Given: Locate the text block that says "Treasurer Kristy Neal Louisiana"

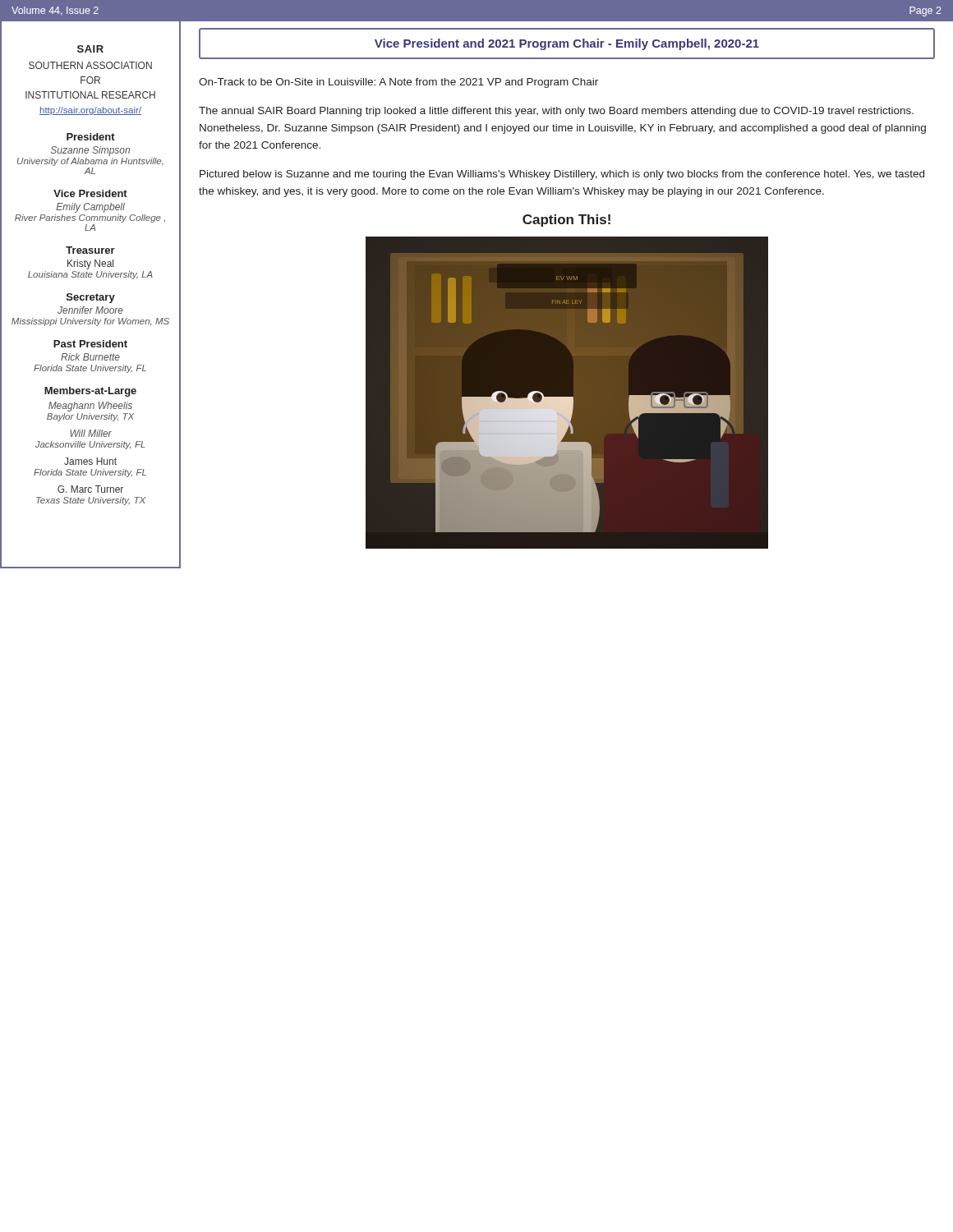Looking at the screenshot, I should coord(90,262).
